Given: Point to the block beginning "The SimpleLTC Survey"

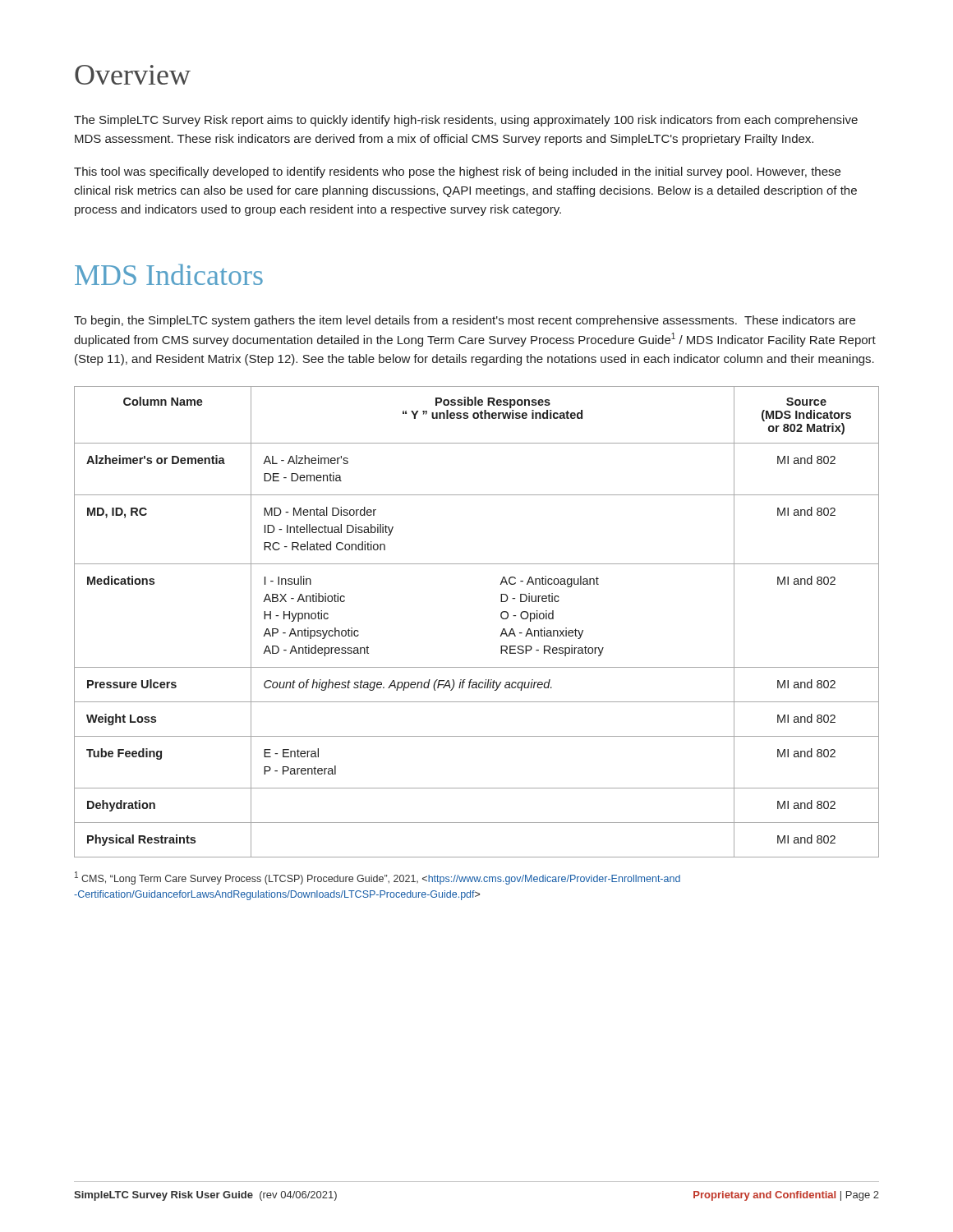Looking at the screenshot, I should 476,129.
